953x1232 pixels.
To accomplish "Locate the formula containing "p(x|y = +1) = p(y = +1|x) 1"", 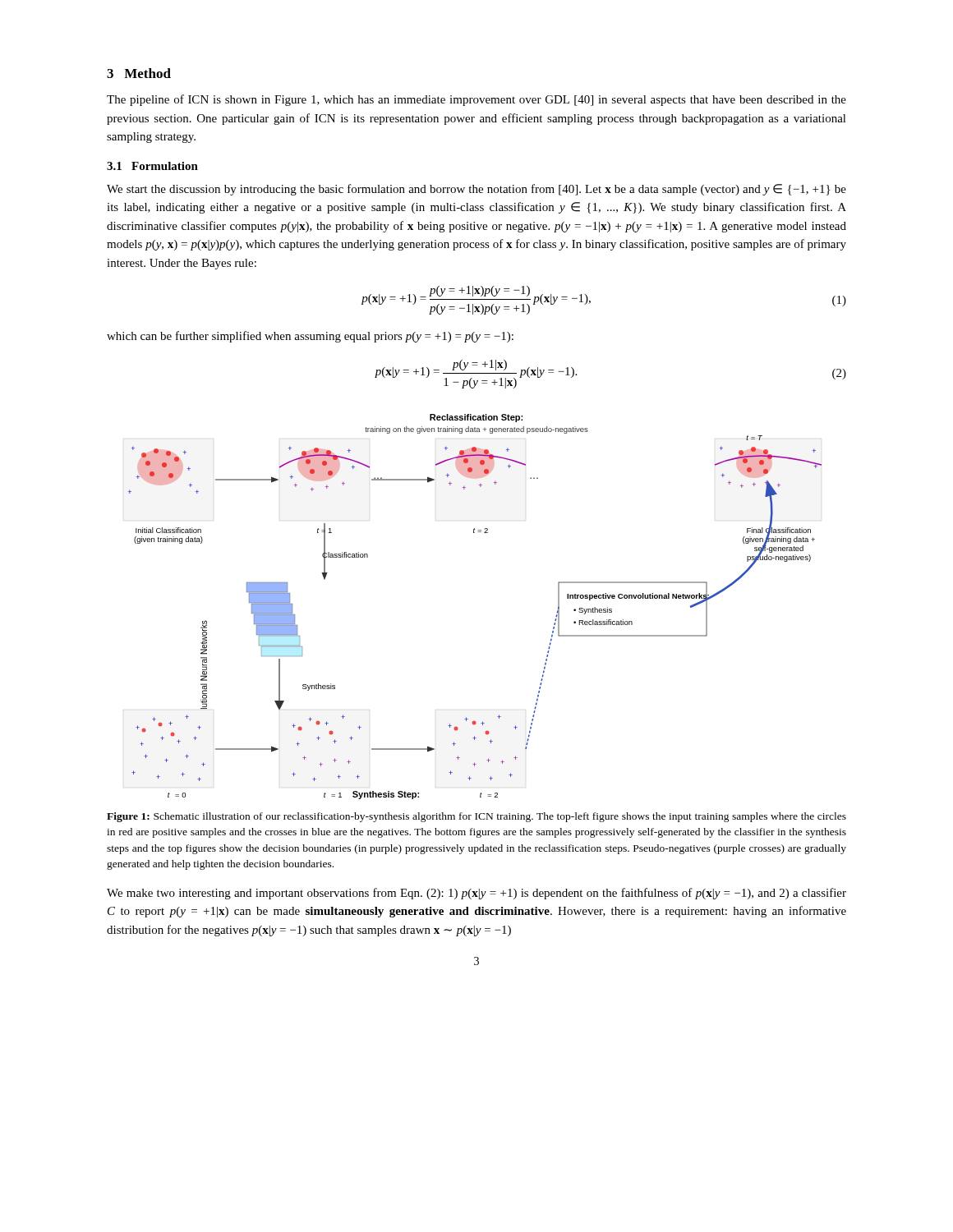I will [479, 373].
